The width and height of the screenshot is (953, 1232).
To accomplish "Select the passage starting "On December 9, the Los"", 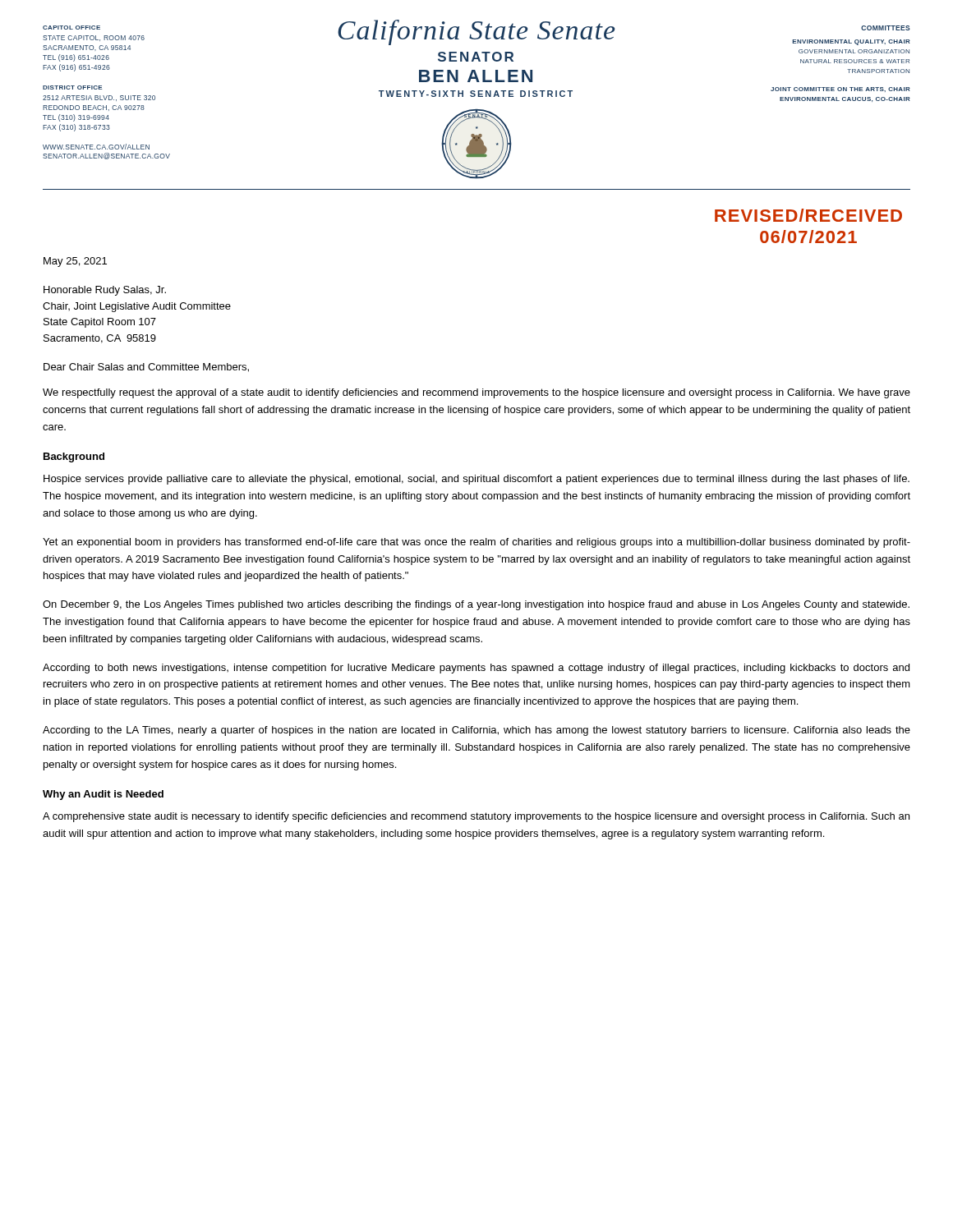I will pos(476,621).
